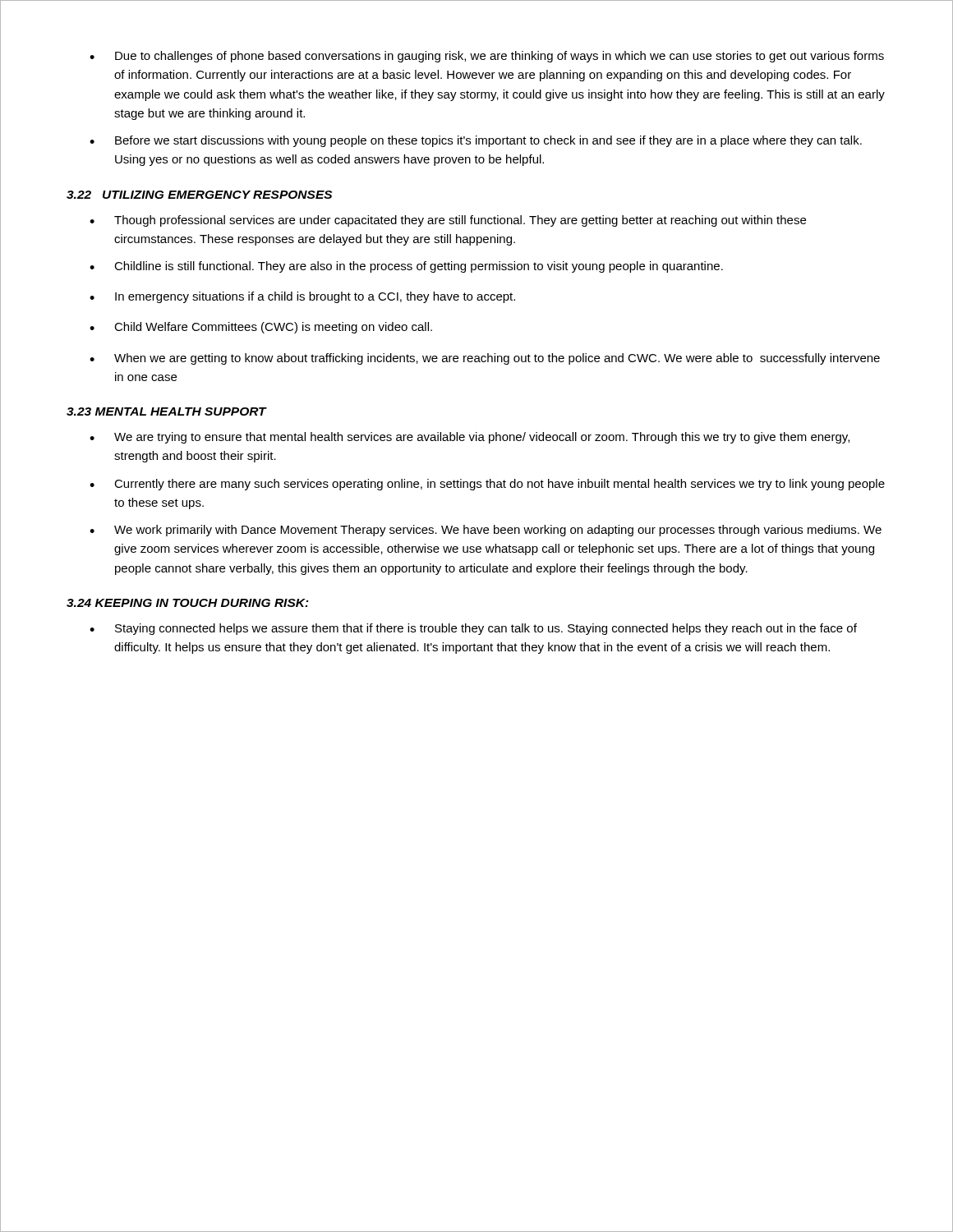Point to the block beginning "• Before we start discussions with"
953x1232 pixels.
(x=488, y=150)
